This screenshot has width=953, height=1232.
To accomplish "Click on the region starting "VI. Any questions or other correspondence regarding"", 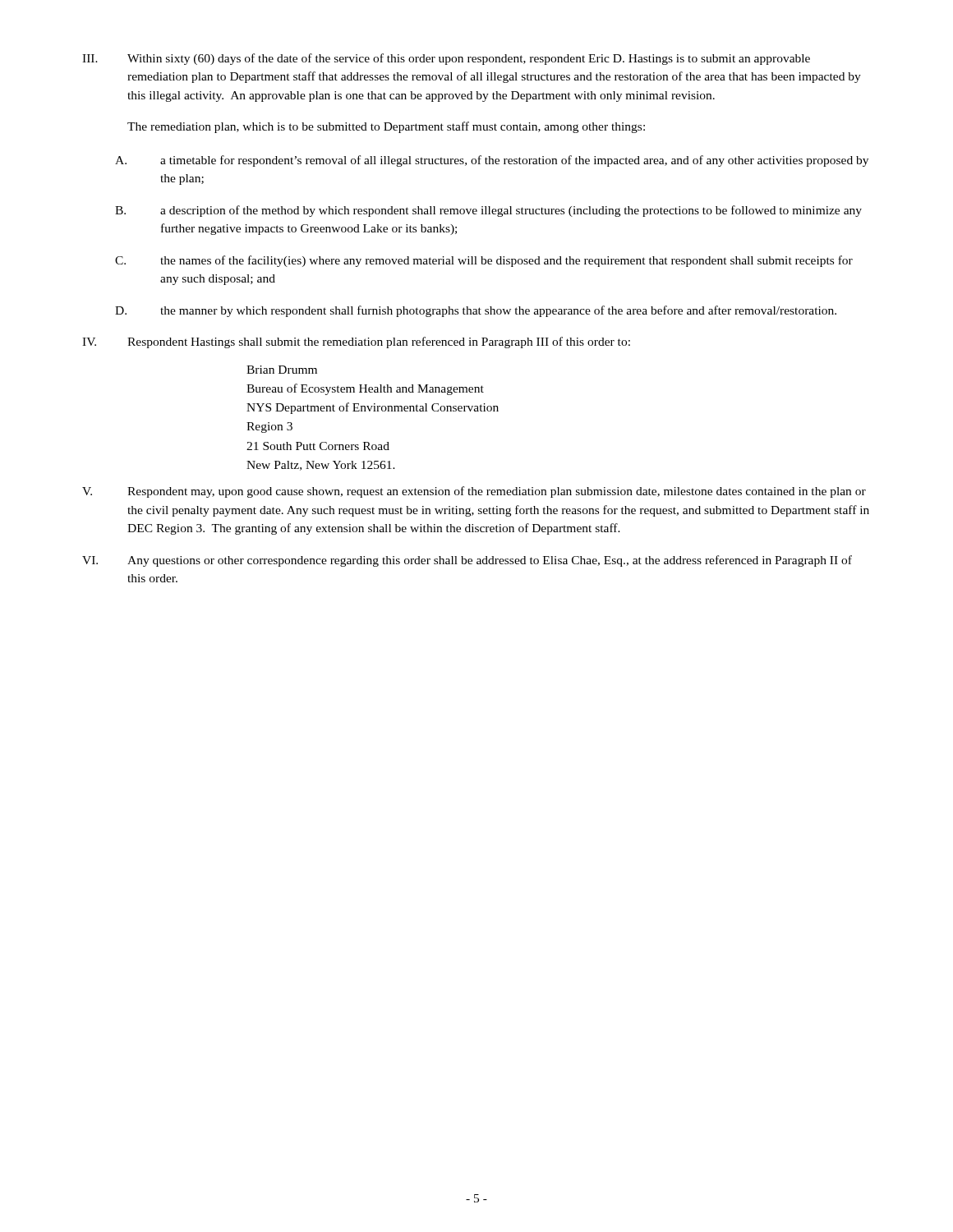I will pos(476,569).
